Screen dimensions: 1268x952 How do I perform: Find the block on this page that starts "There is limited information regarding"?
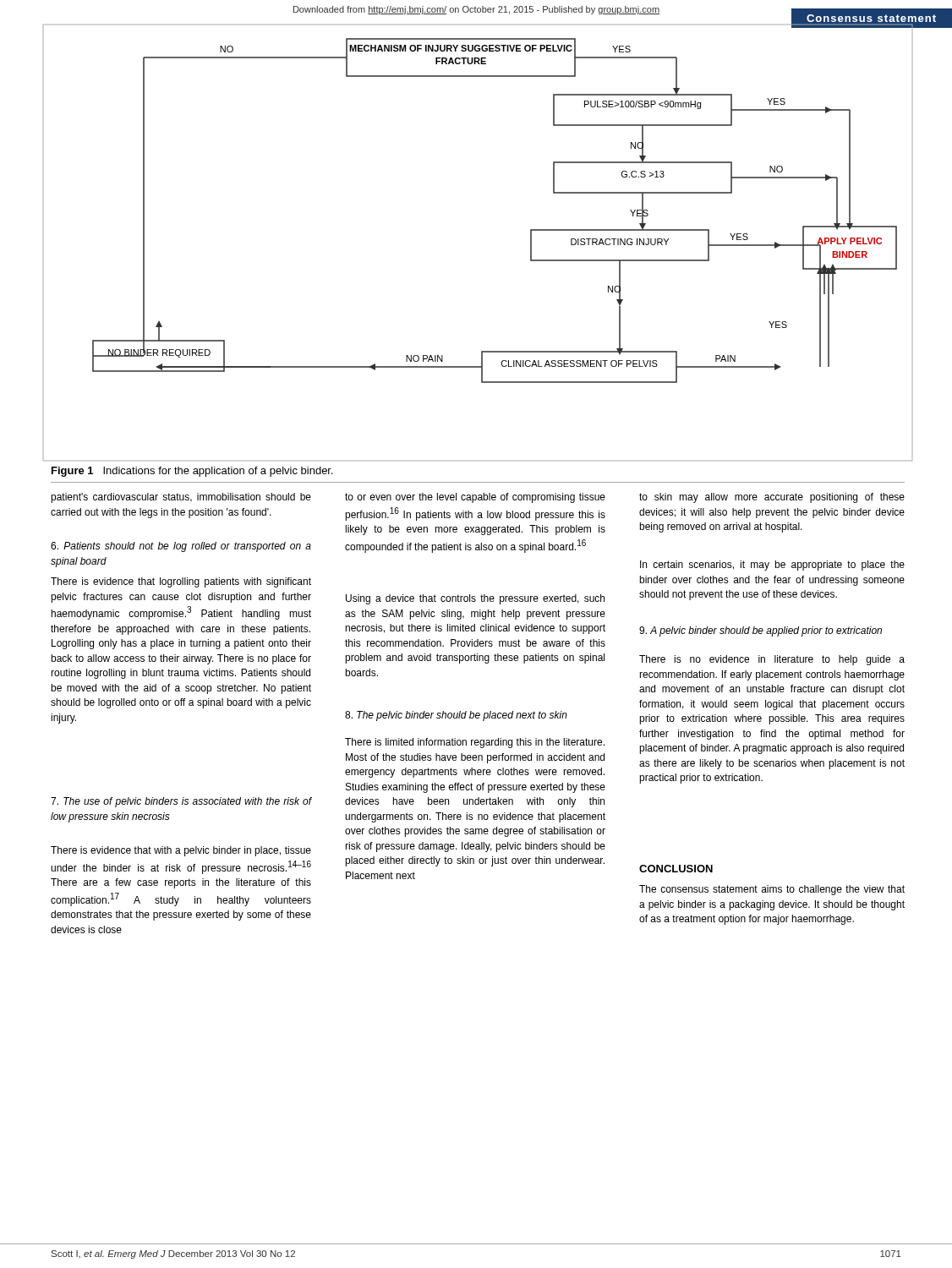point(475,809)
